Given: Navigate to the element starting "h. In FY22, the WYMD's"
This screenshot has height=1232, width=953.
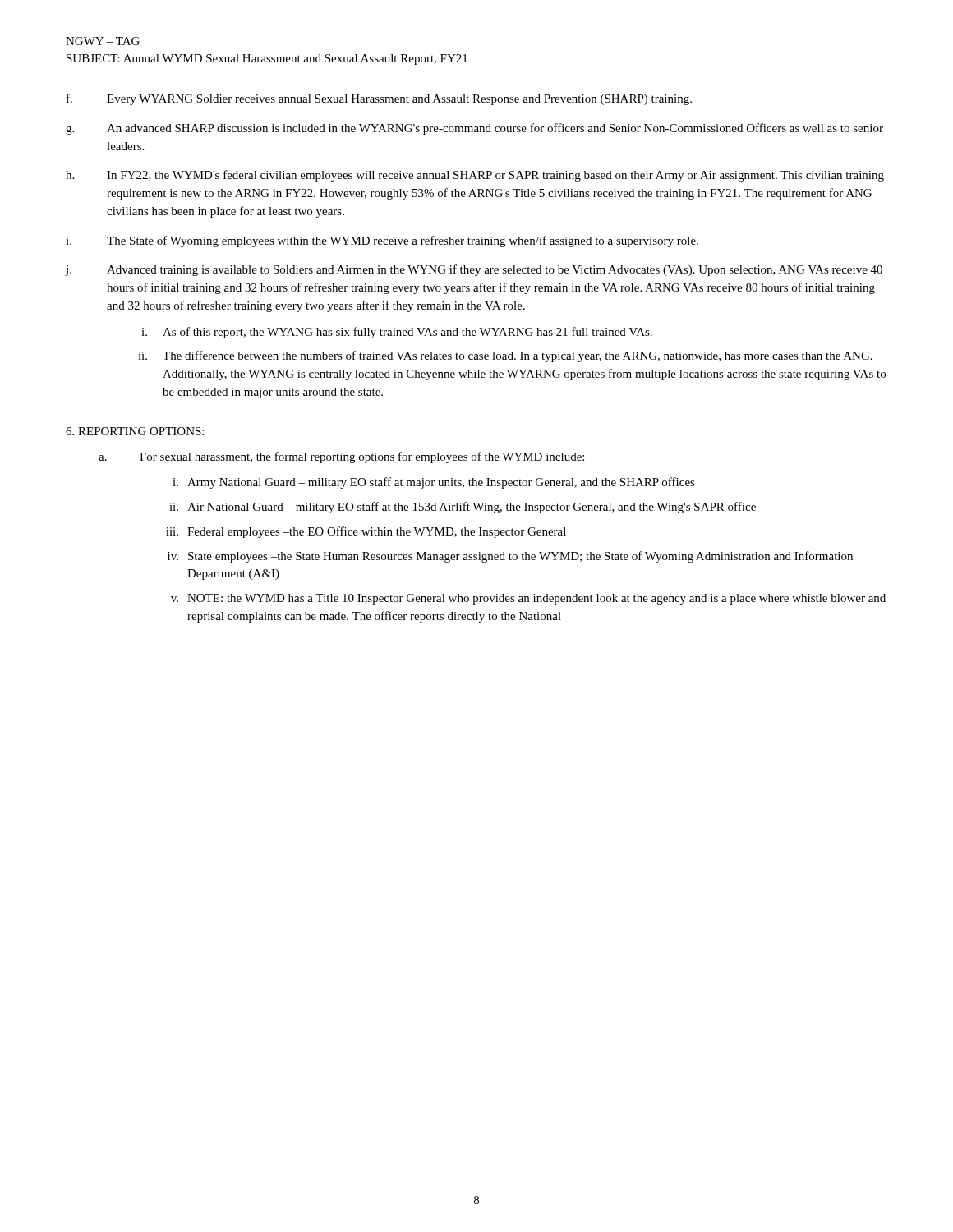Looking at the screenshot, I should pos(476,194).
